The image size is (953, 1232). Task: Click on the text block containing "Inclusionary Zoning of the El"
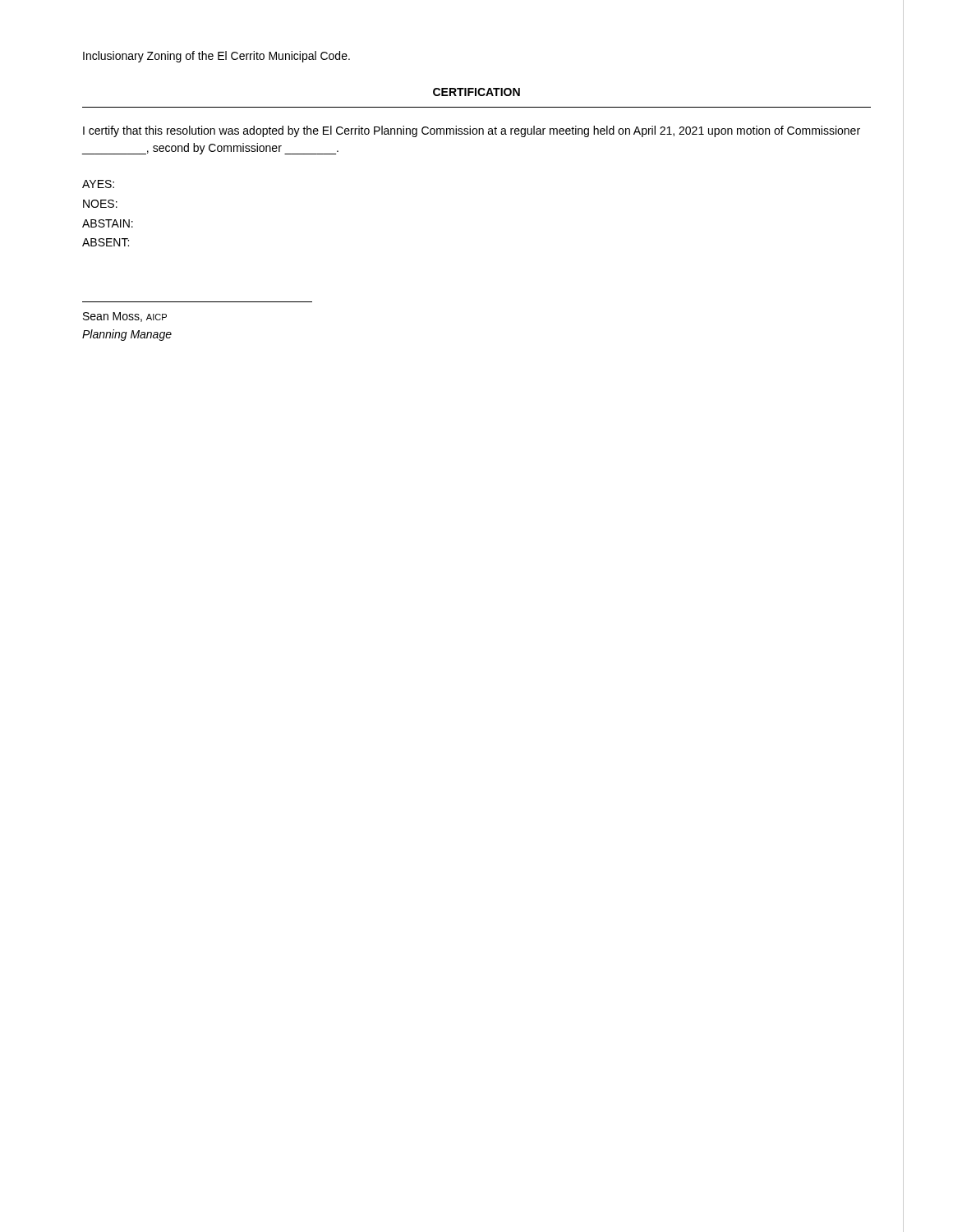click(216, 56)
